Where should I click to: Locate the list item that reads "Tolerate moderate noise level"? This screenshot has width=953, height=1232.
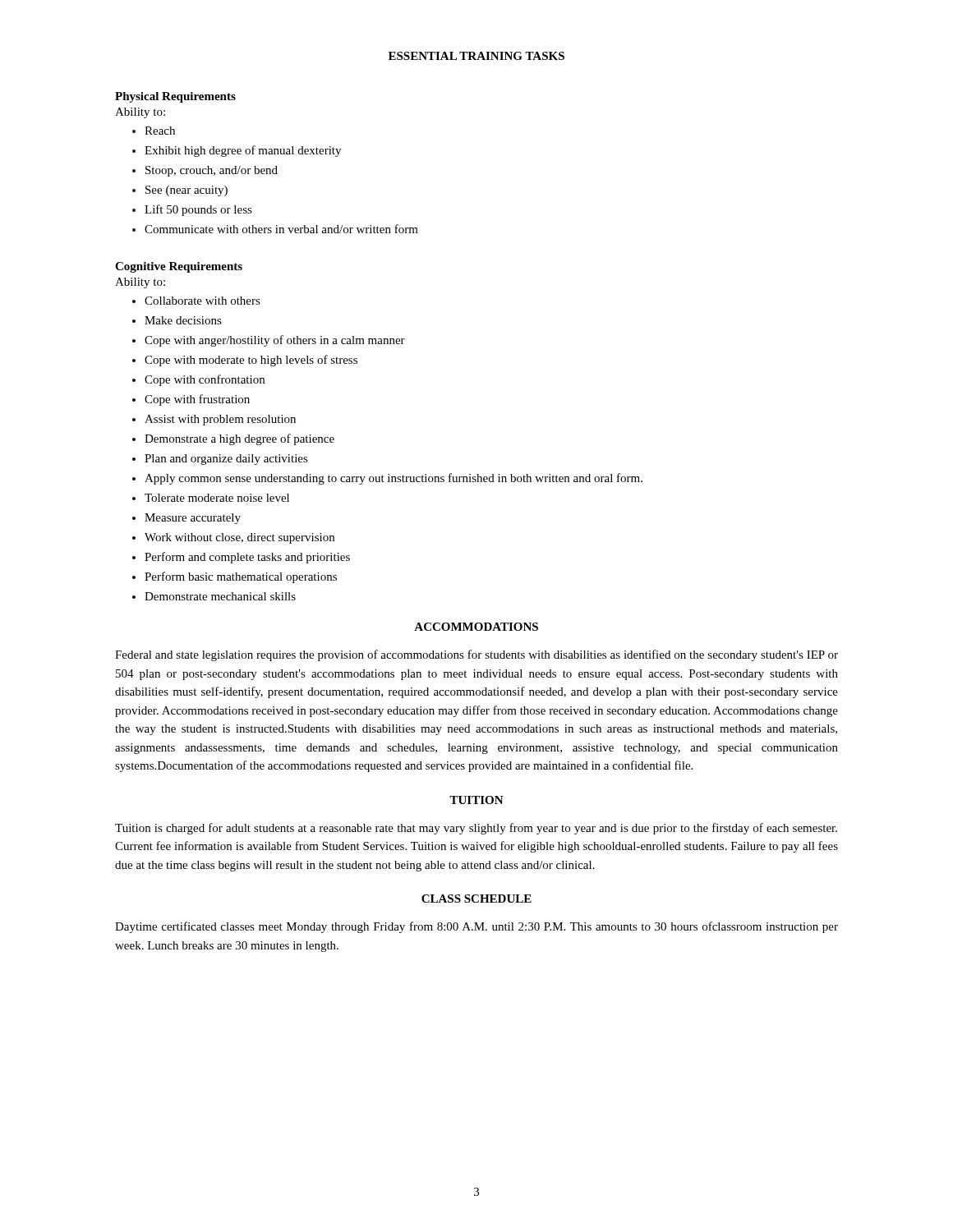pos(217,498)
